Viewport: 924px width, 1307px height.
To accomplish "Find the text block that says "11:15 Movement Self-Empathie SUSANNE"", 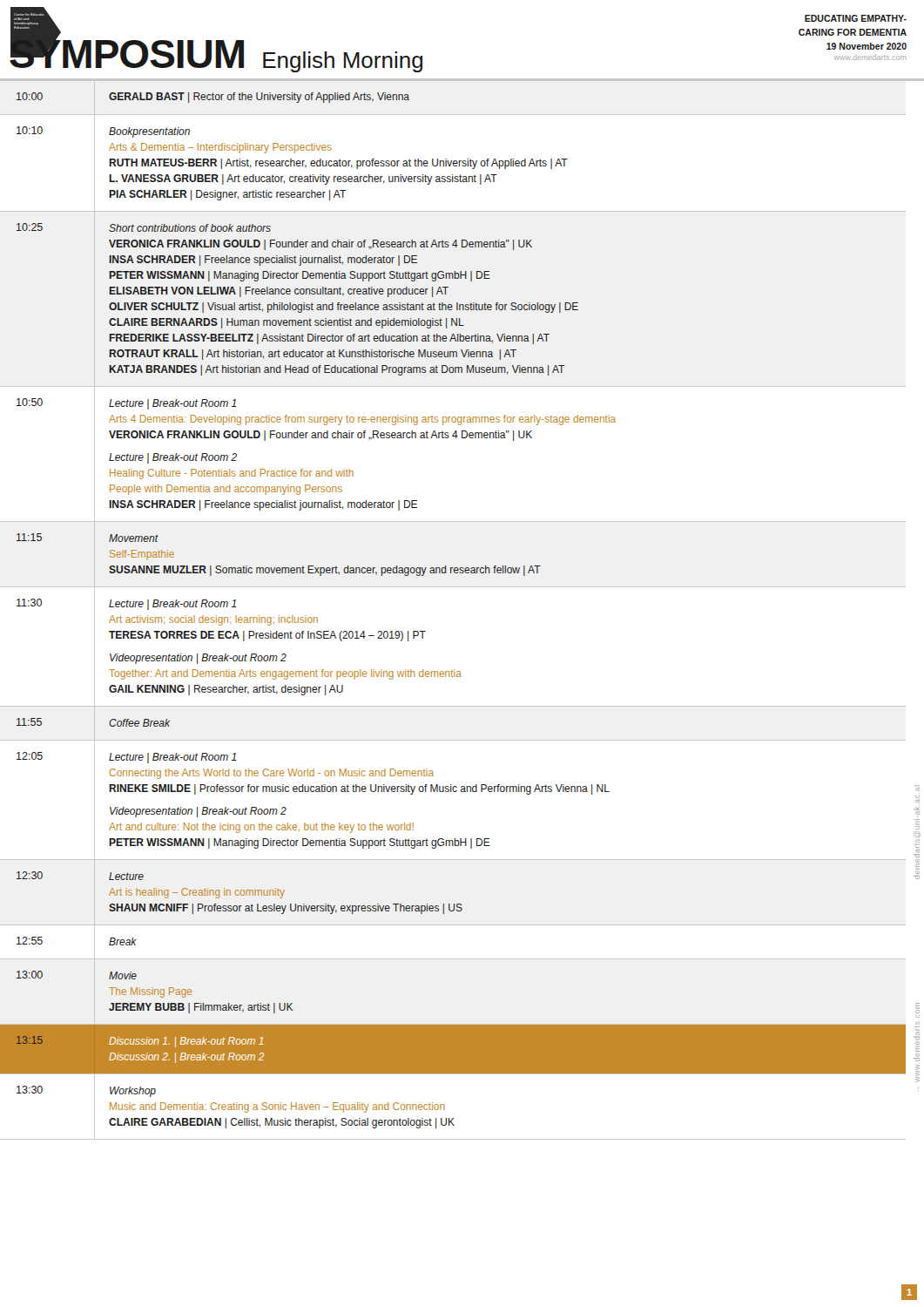I will click(x=28, y=535).
